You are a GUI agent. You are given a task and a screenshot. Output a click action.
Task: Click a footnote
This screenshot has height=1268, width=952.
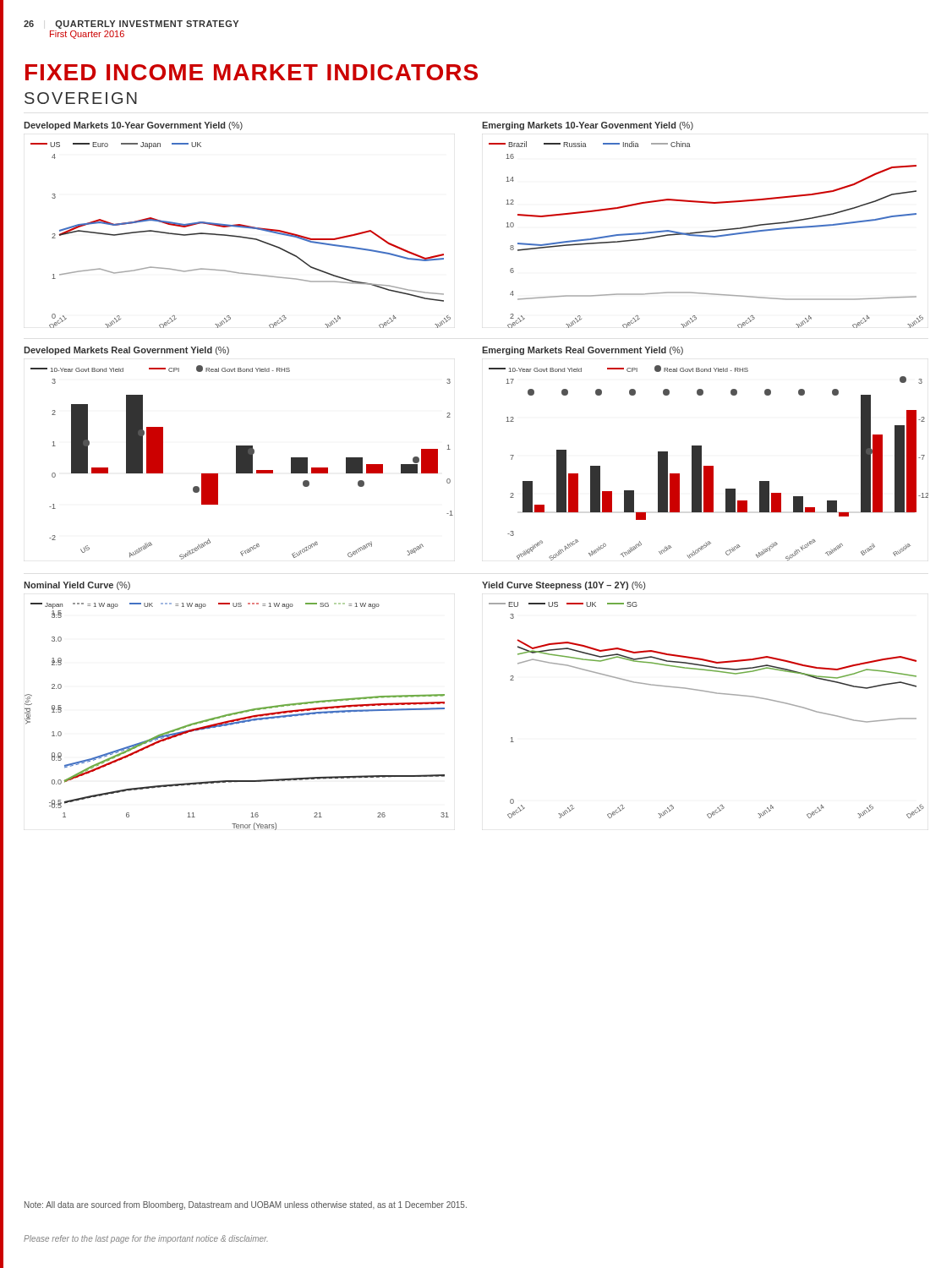pos(246,1205)
